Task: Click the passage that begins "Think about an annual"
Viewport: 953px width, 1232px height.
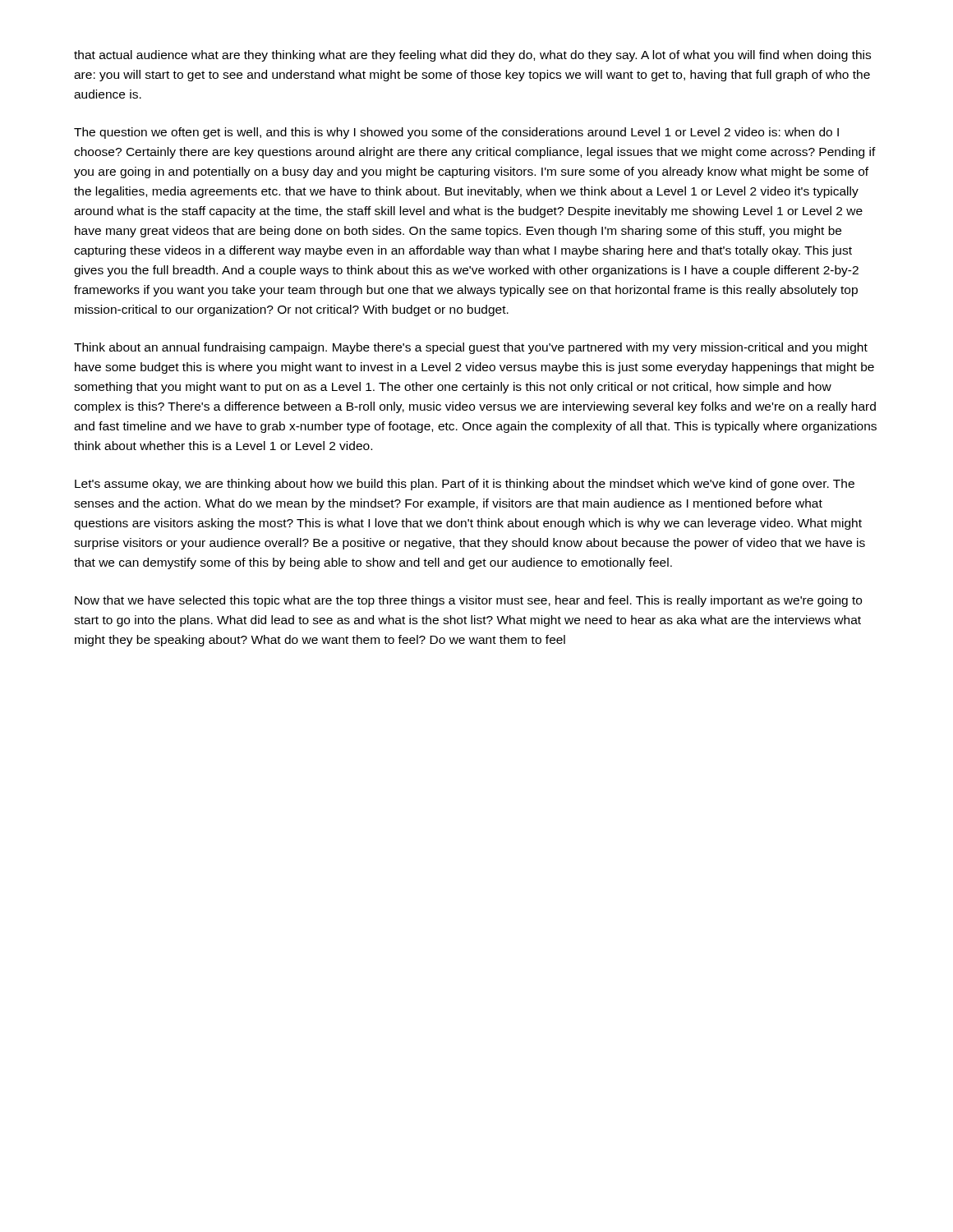Action: (476, 396)
